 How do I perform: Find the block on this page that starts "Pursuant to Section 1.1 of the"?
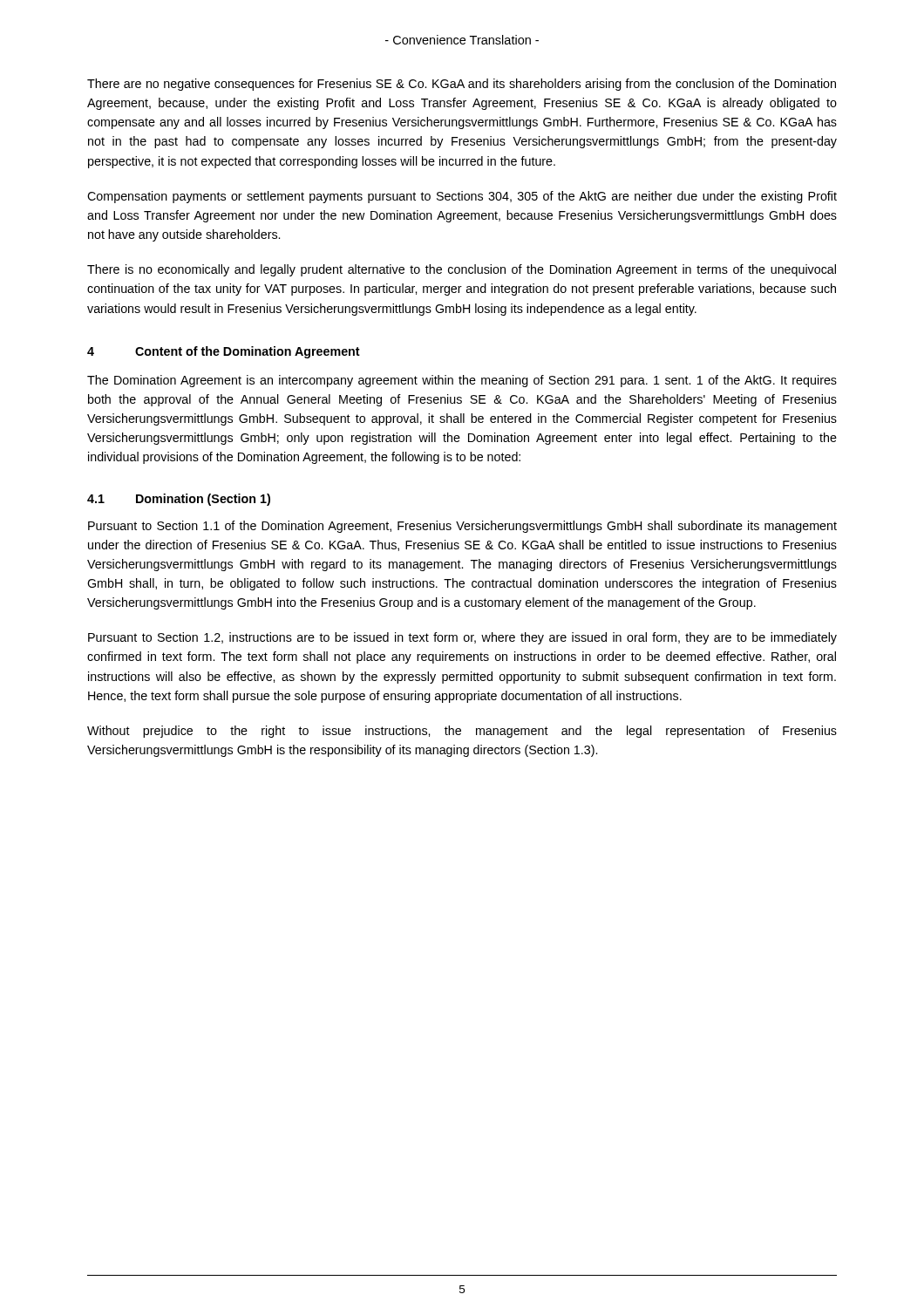[x=462, y=564]
